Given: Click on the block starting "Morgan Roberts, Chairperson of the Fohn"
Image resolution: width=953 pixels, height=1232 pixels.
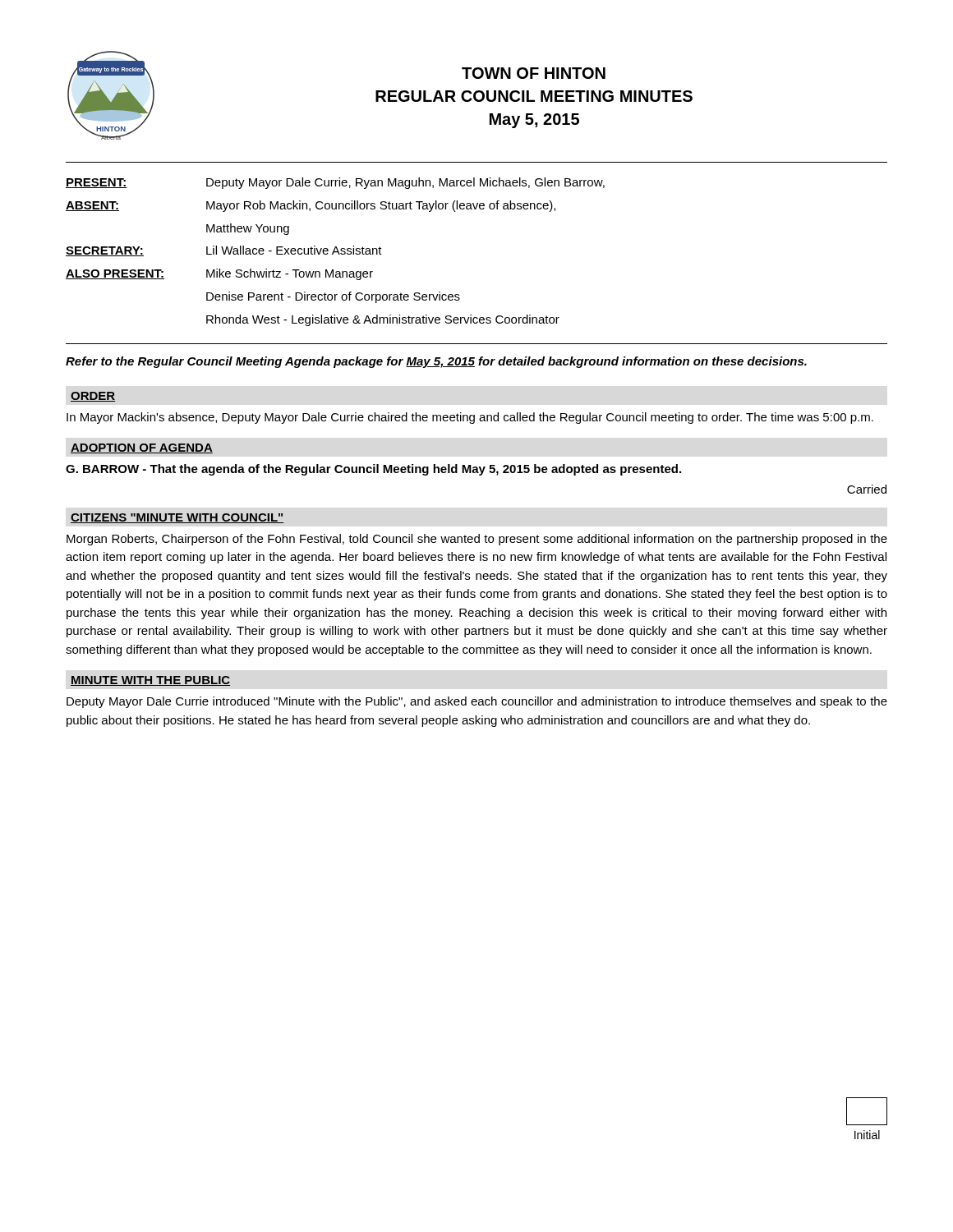Looking at the screenshot, I should pyautogui.click(x=476, y=594).
